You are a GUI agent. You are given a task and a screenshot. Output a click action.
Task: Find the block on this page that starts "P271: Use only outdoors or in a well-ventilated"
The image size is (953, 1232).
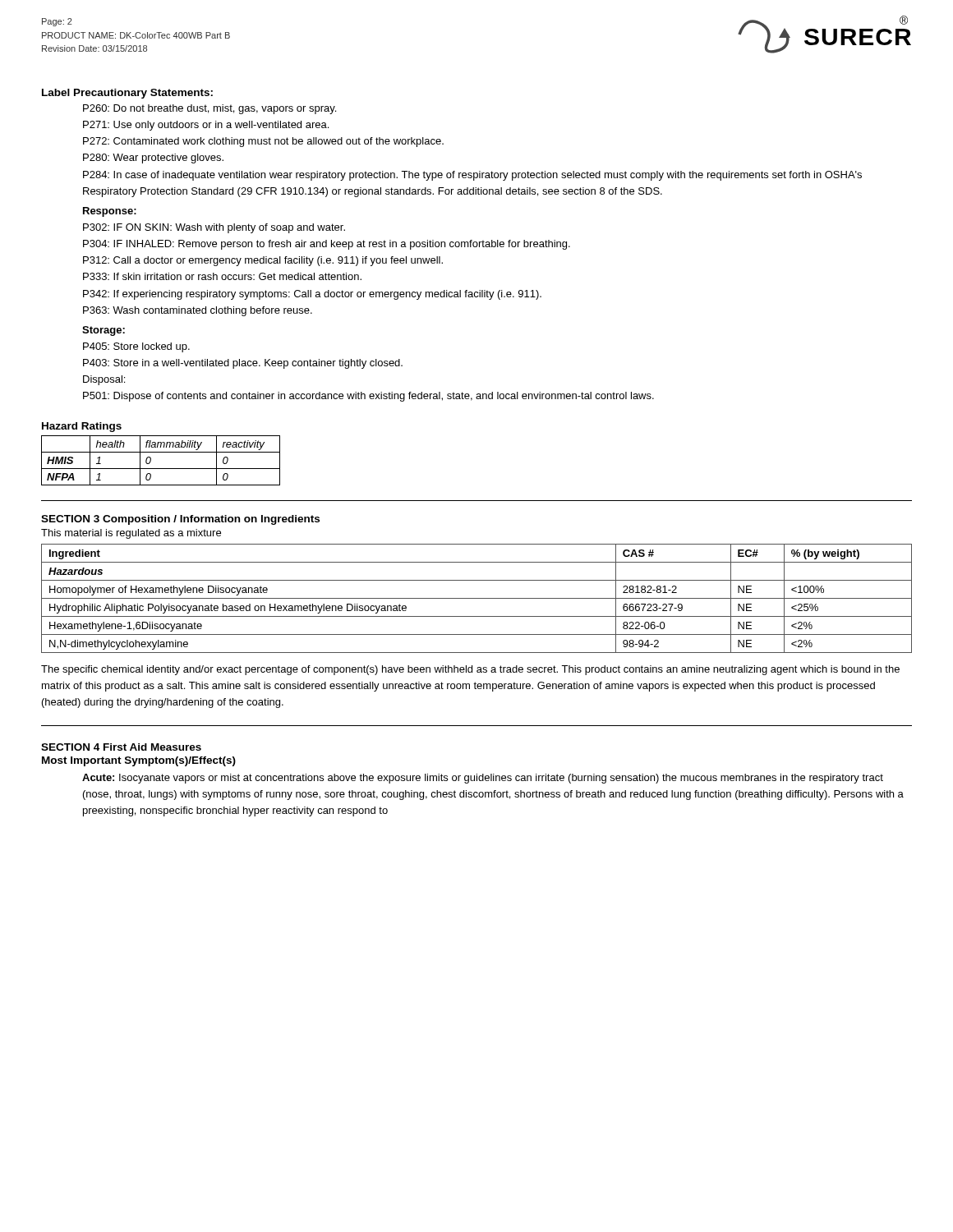[206, 125]
